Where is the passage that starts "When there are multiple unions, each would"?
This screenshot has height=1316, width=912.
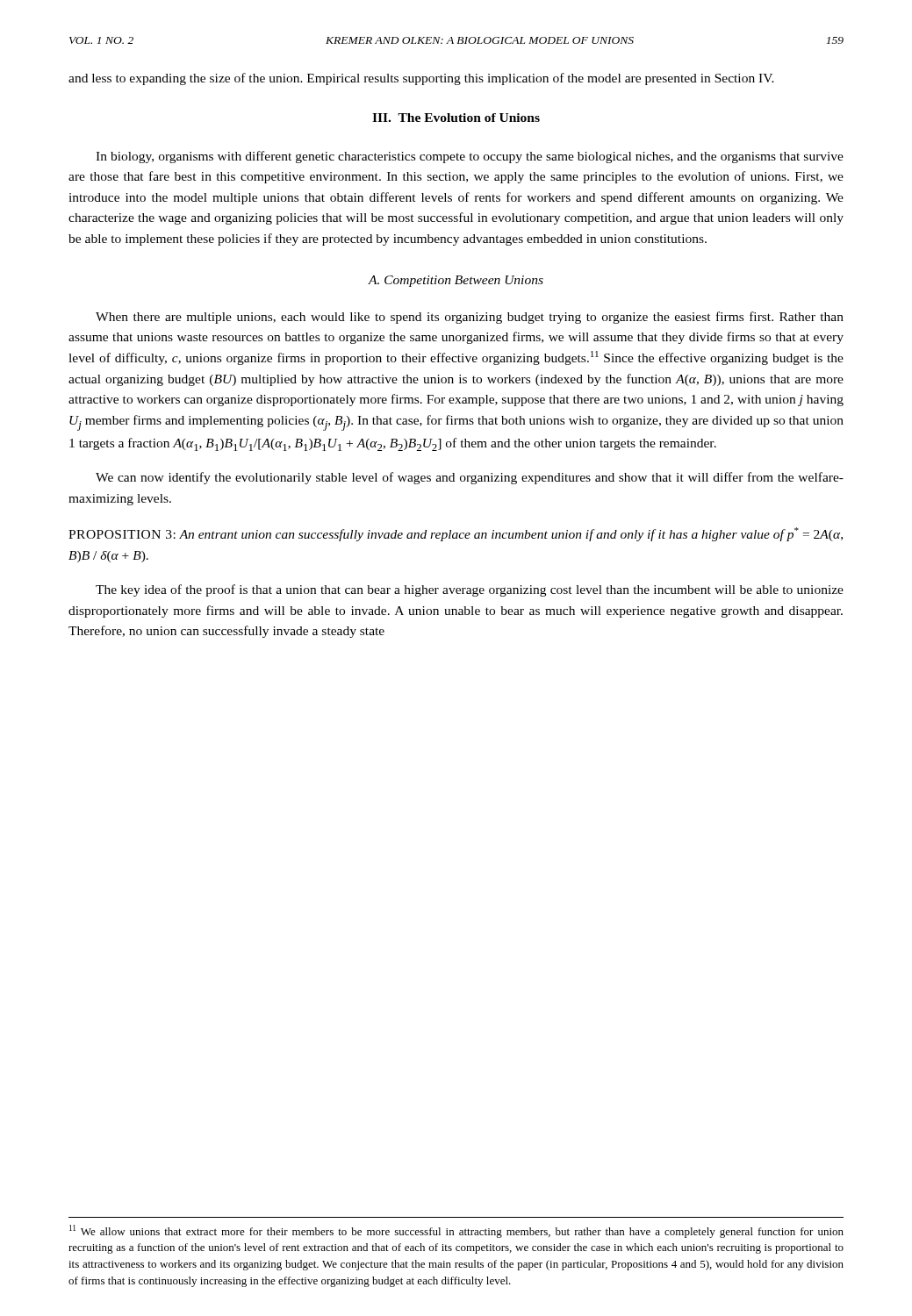(x=456, y=381)
